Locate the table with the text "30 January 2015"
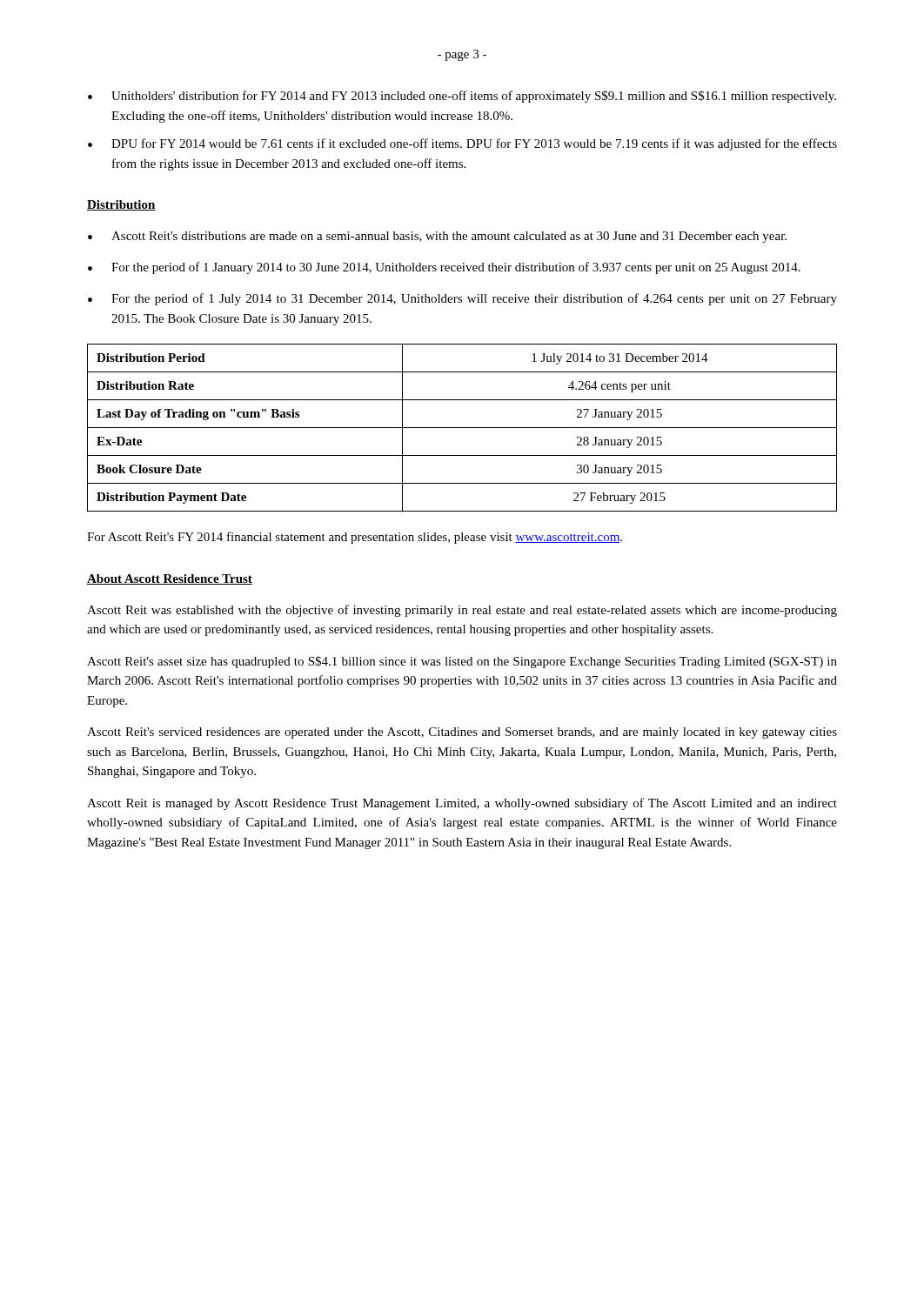Image resolution: width=924 pixels, height=1305 pixels. (462, 428)
